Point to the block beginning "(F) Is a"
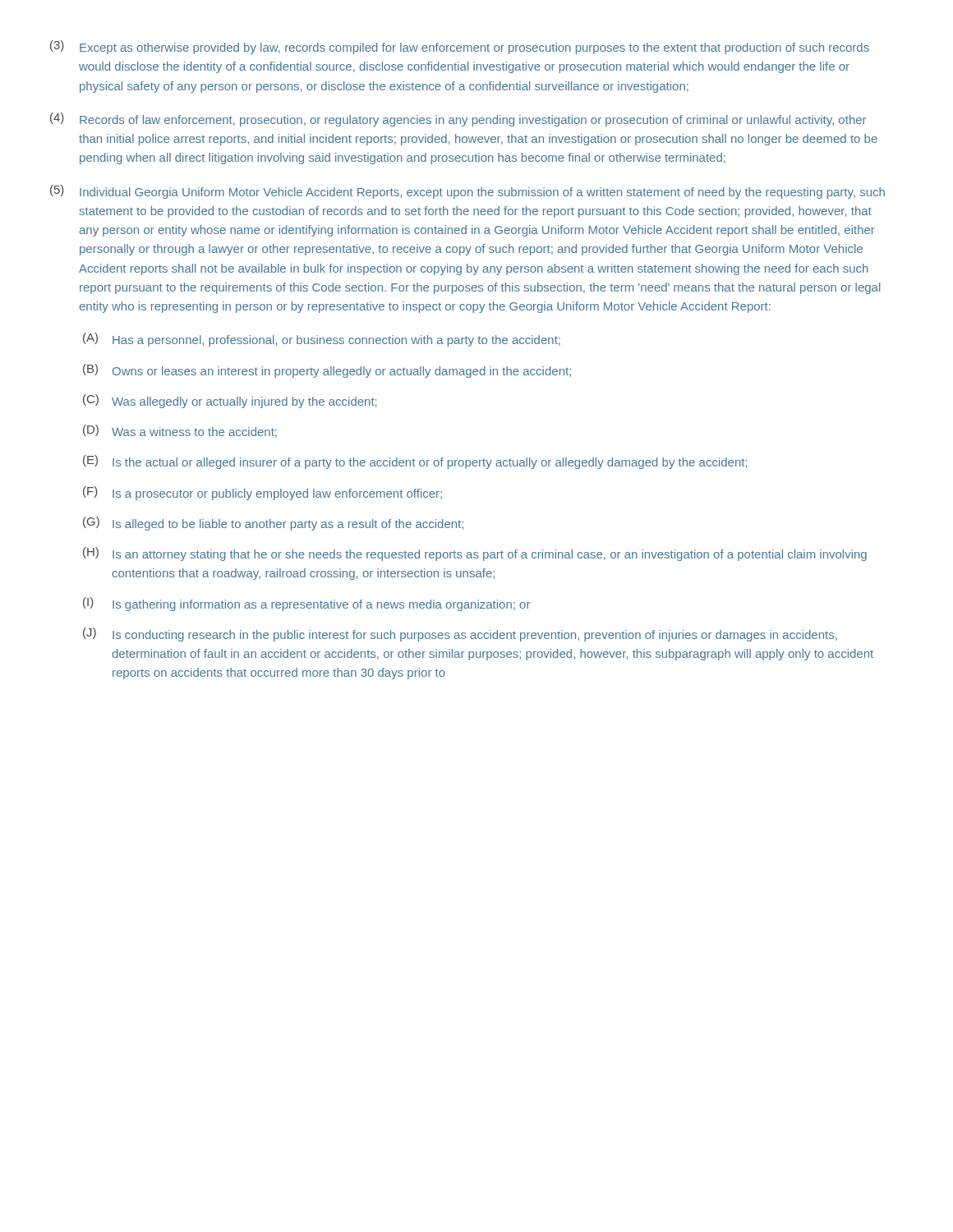Viewport: 953px width, 1232px height. [262, 493]
